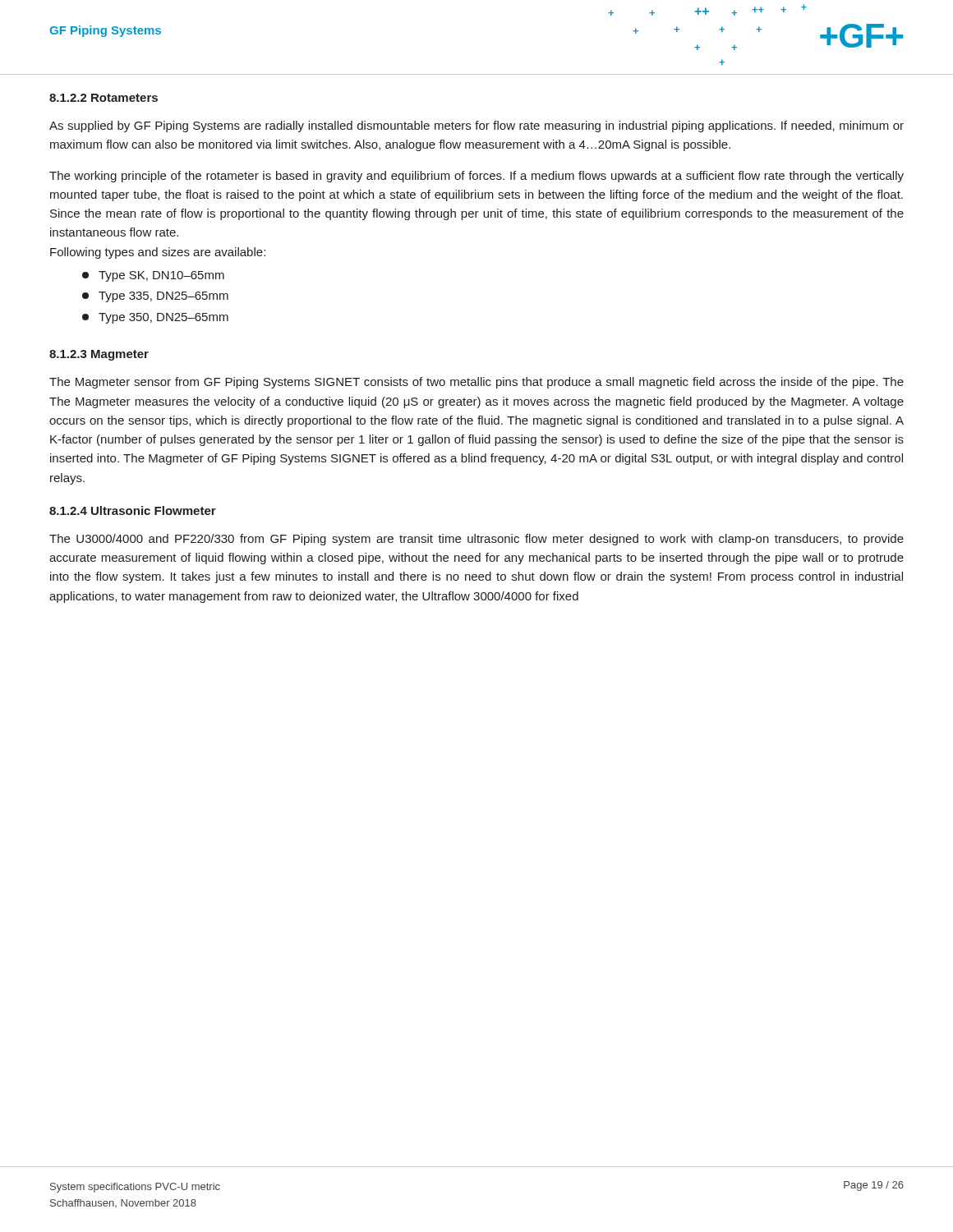Click on the list item that says "Type SK, DN10–65mm"
Image resolution: width=953 pixels, height=1232 pixels.
(x=153, y=275)
